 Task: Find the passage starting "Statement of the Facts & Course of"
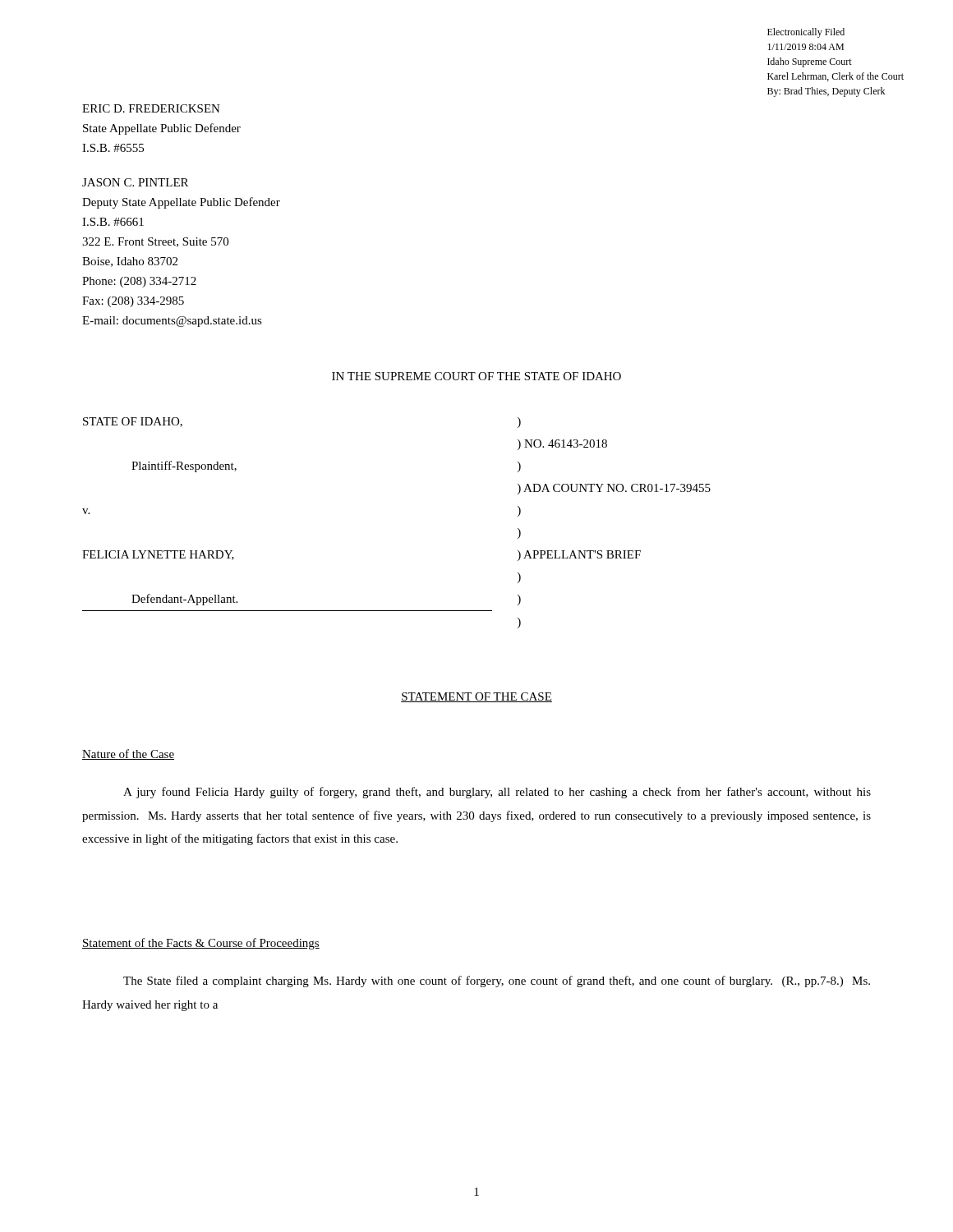(201, 943)
